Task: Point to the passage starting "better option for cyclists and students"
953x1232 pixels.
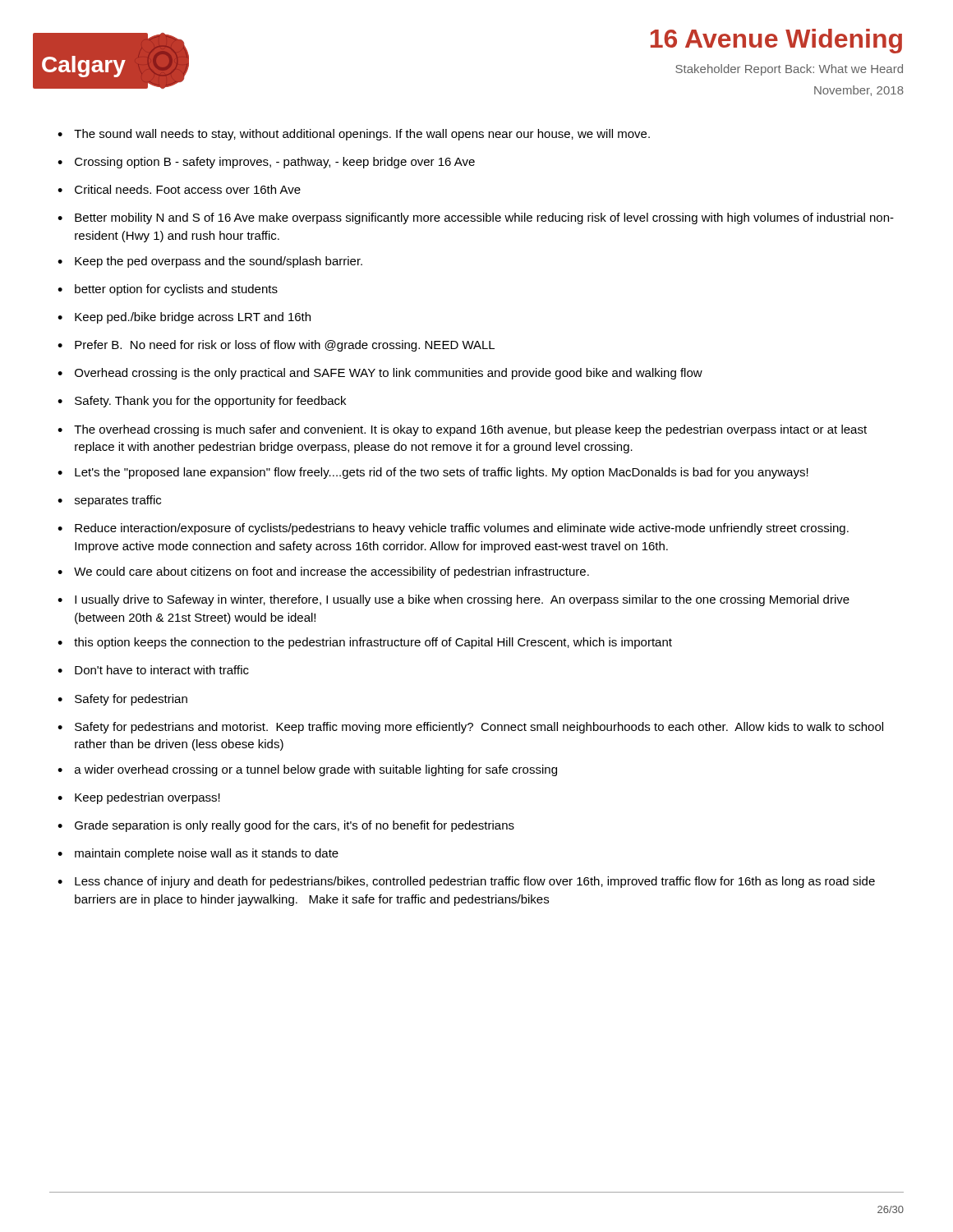Action: pyautogui.click(x=176, y=290)
